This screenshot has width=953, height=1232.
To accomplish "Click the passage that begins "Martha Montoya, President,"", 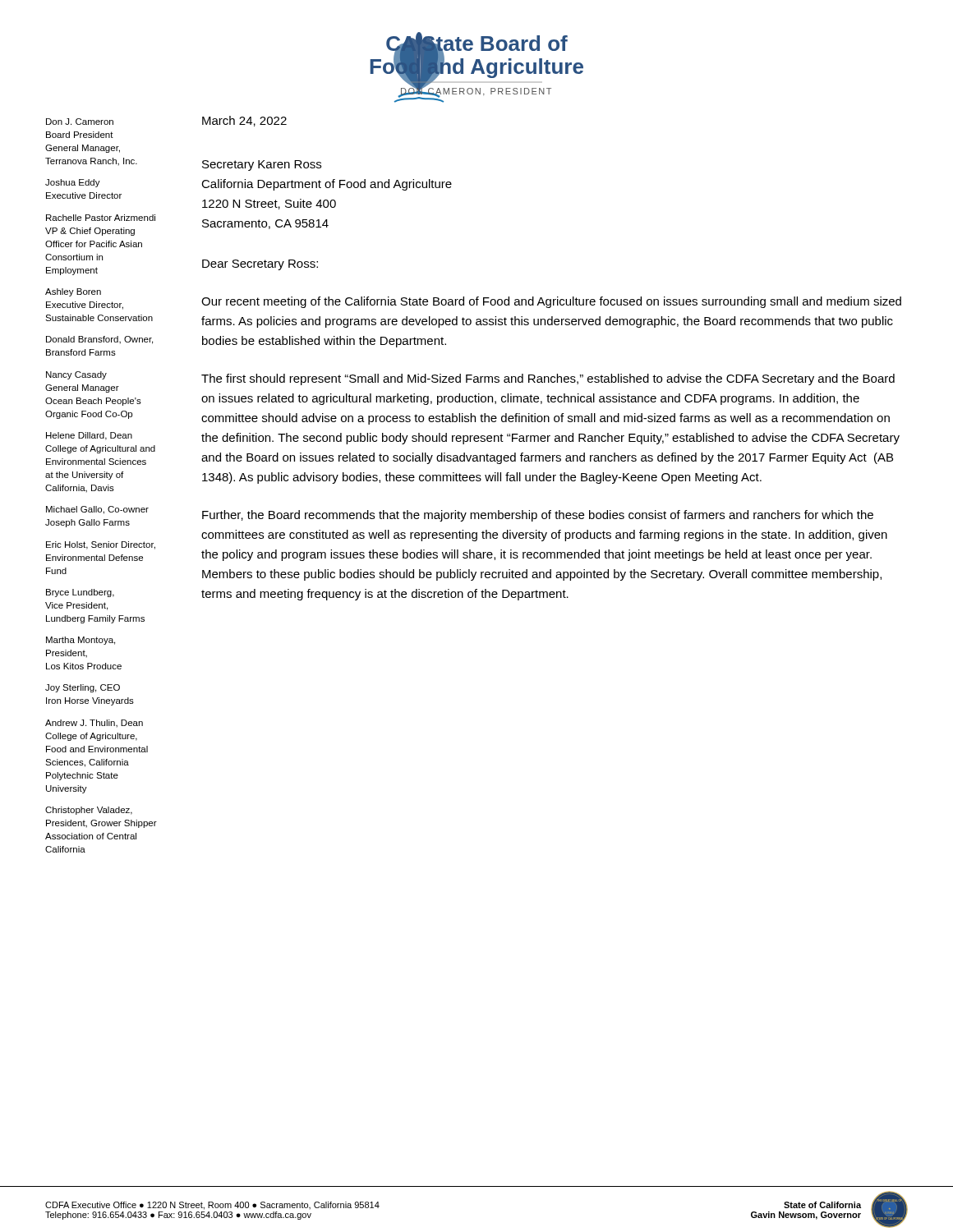I will (84, 653).
